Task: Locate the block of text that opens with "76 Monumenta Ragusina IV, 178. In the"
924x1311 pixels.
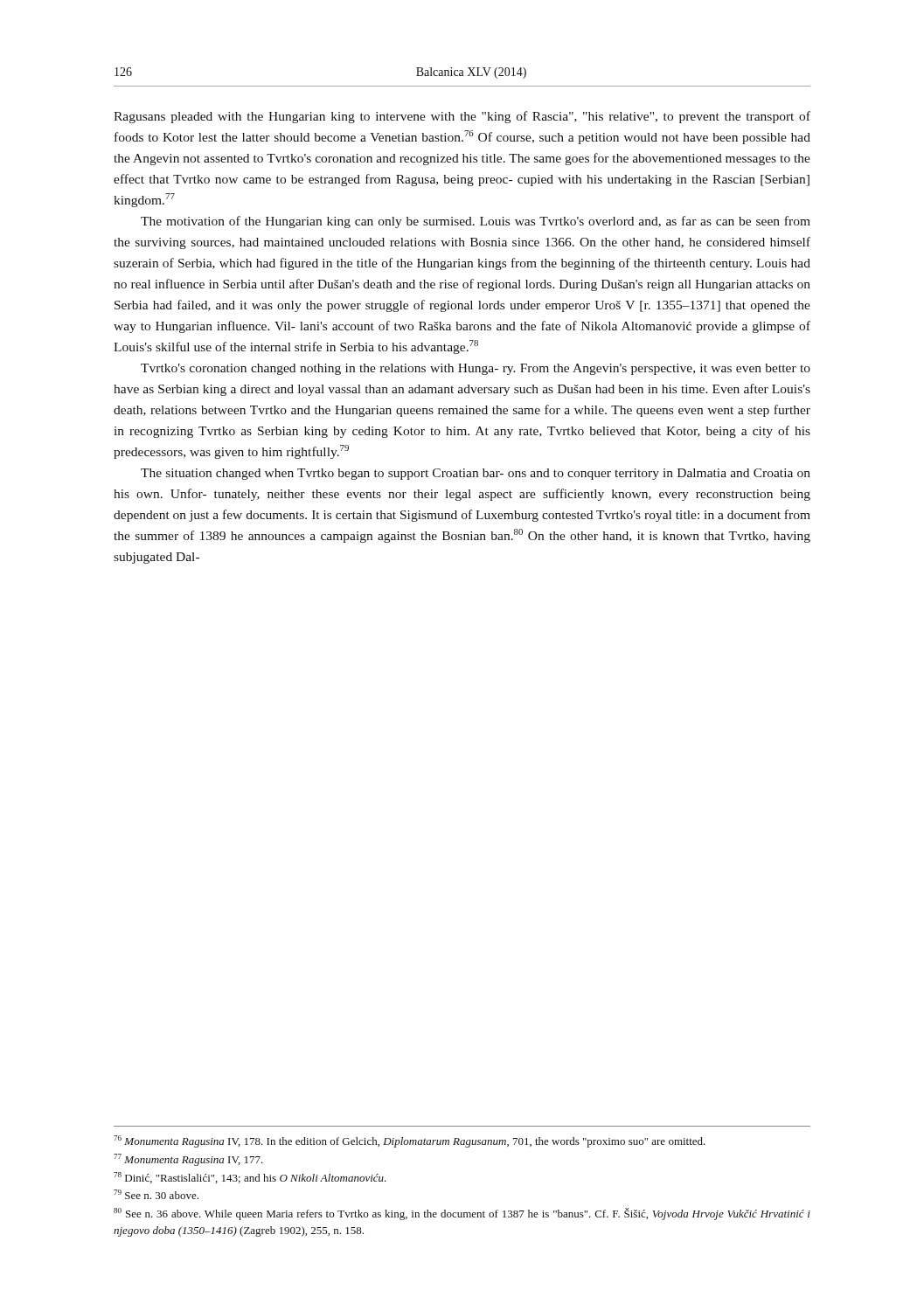Action: [x=410, y=1141]
